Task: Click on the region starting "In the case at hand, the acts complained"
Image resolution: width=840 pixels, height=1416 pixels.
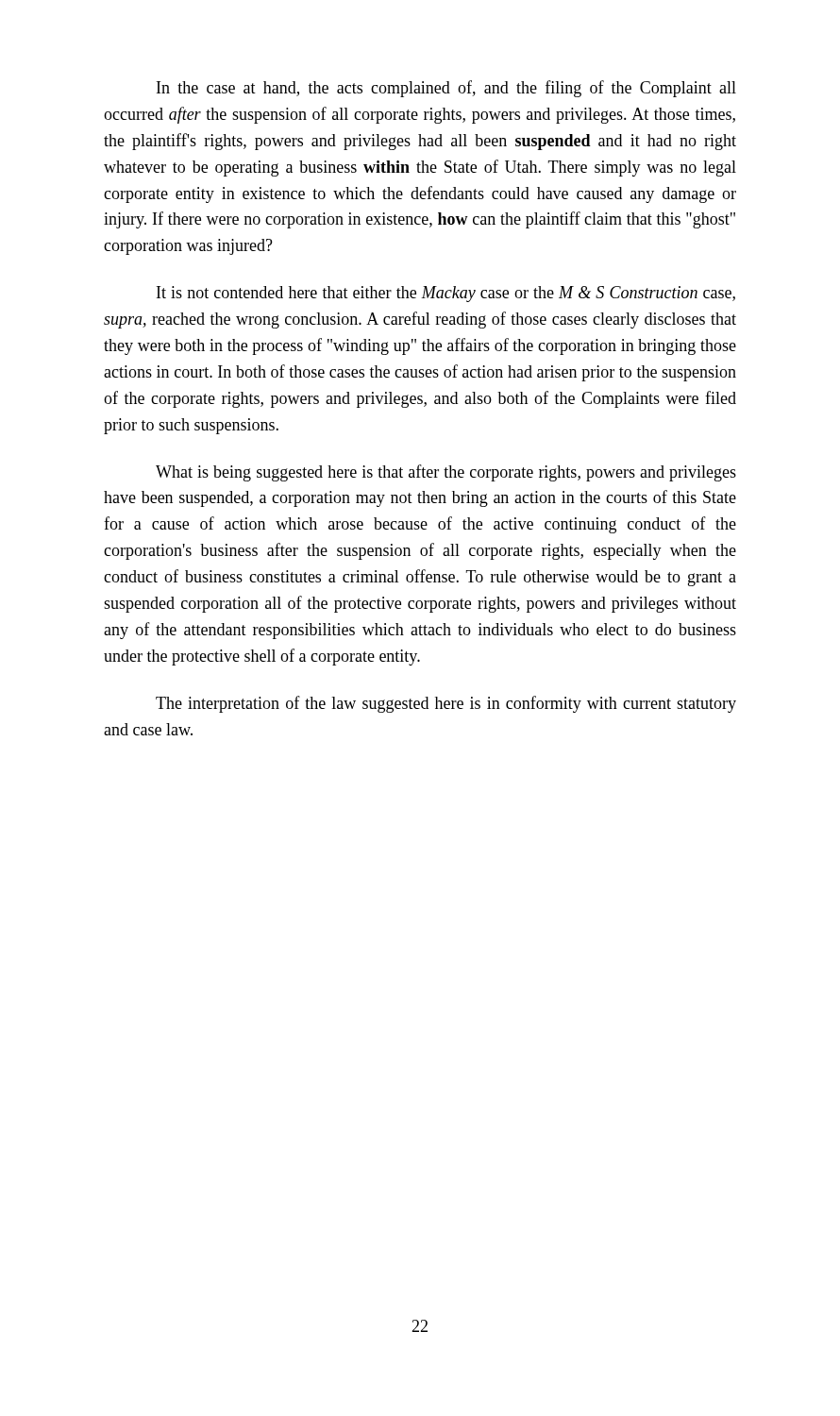Action: click(x=420, y=167)
